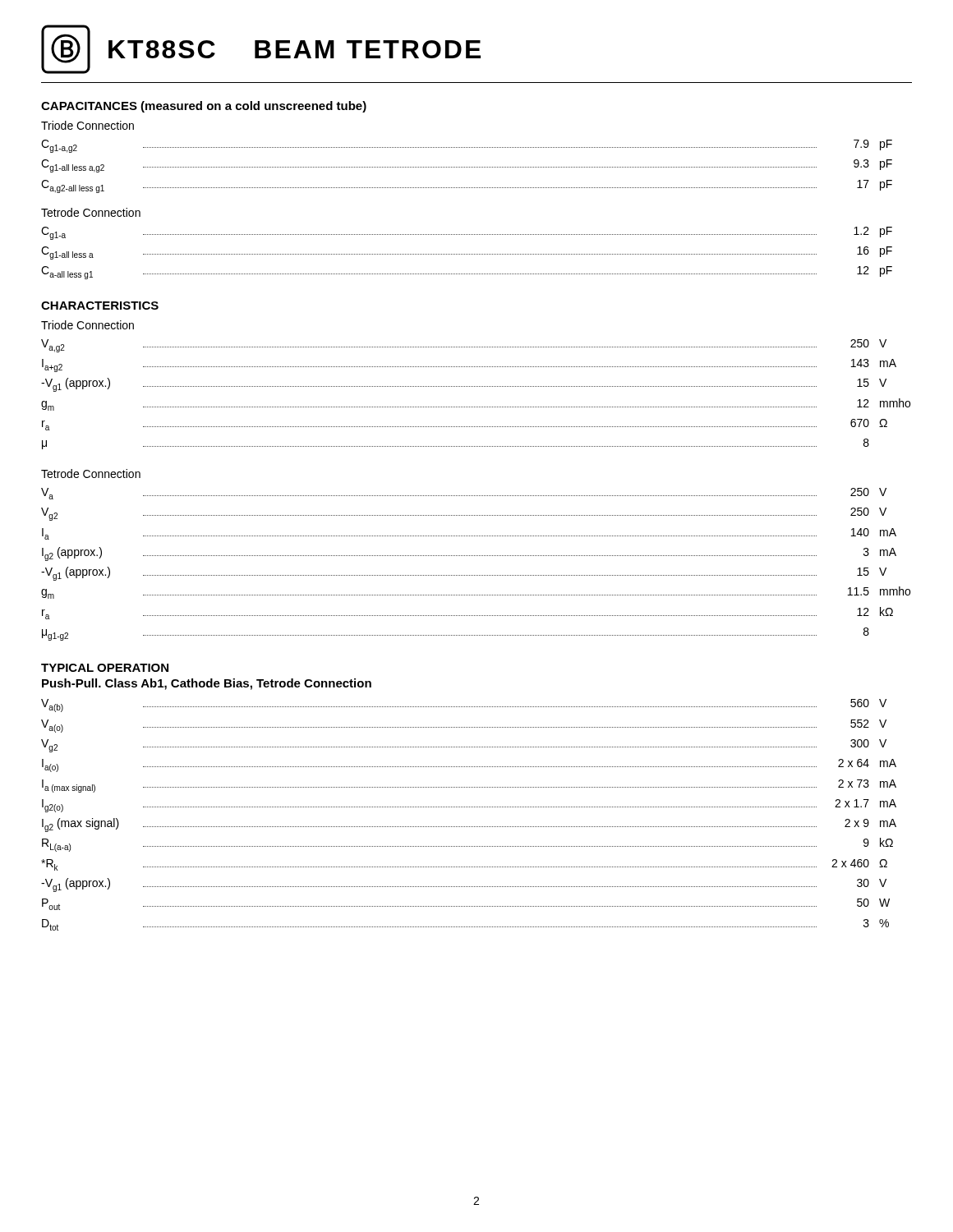
Task: Locate the section header that says "TYPICAL OPERATION"
Action: tap(105, 668)
